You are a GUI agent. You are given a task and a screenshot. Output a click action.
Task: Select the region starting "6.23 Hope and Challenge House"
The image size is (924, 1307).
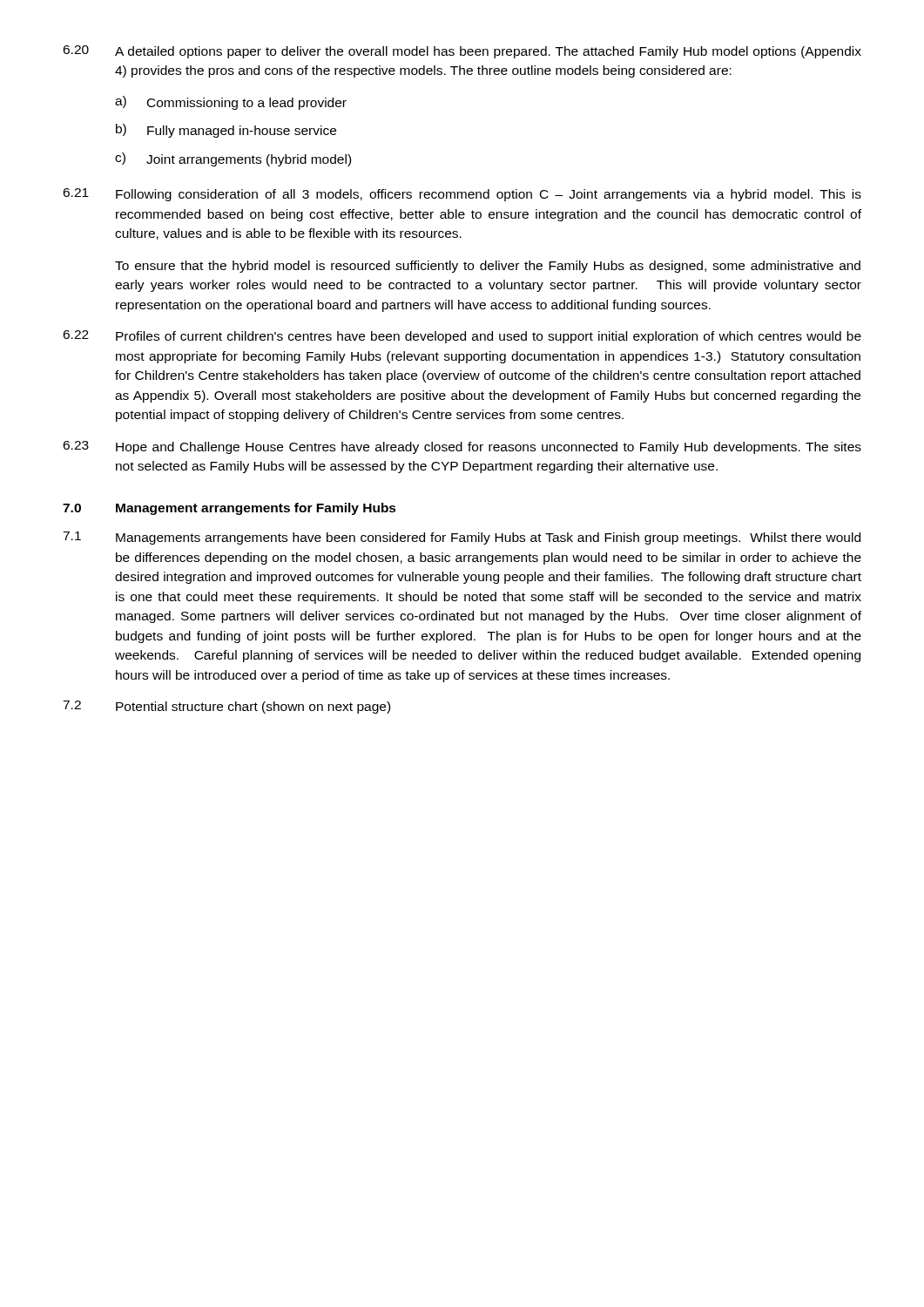pos(462,457)
